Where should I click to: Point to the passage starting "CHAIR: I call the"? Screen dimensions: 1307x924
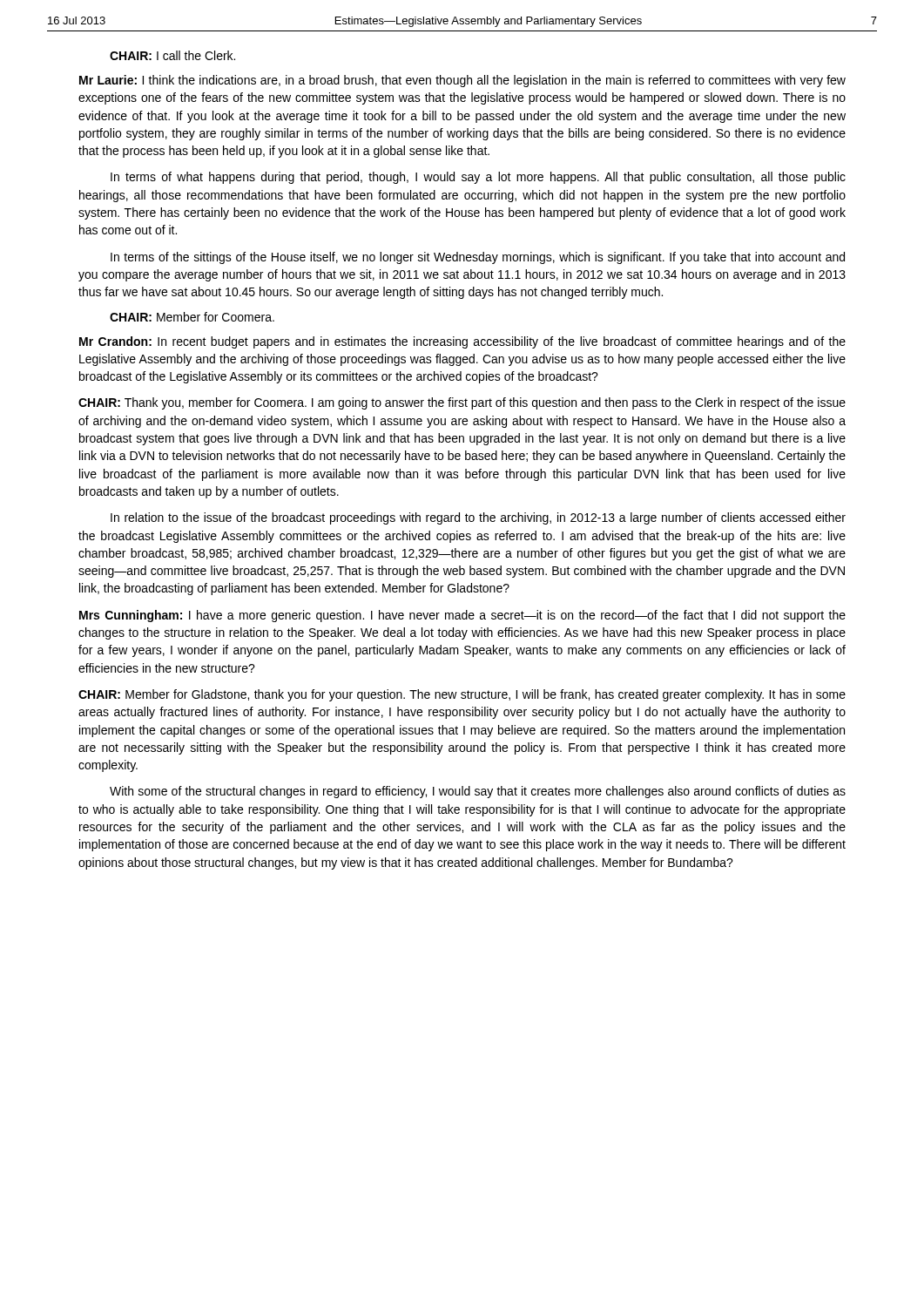click(x=173, y=56)
